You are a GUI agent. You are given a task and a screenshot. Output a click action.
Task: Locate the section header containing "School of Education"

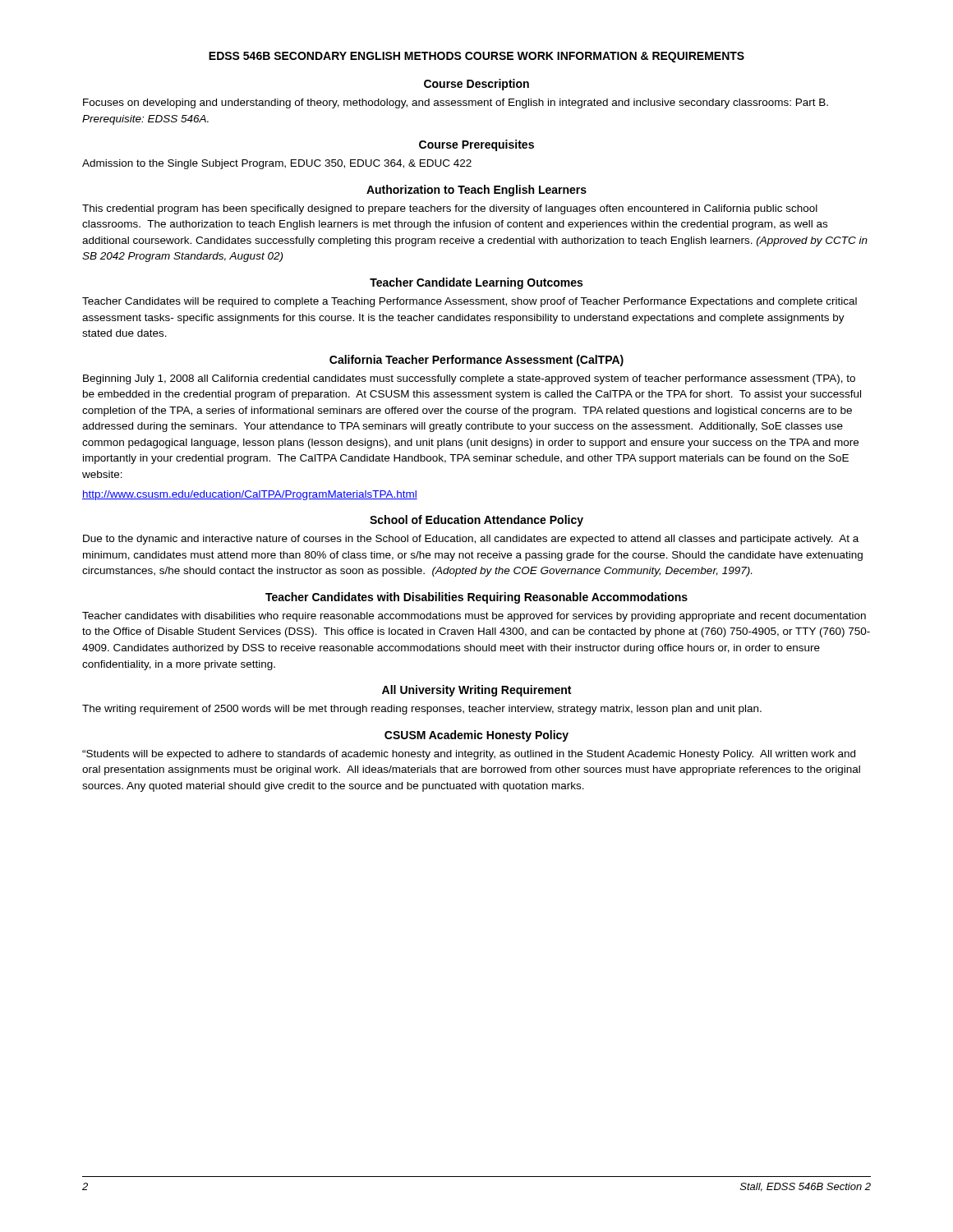point(476,520)
